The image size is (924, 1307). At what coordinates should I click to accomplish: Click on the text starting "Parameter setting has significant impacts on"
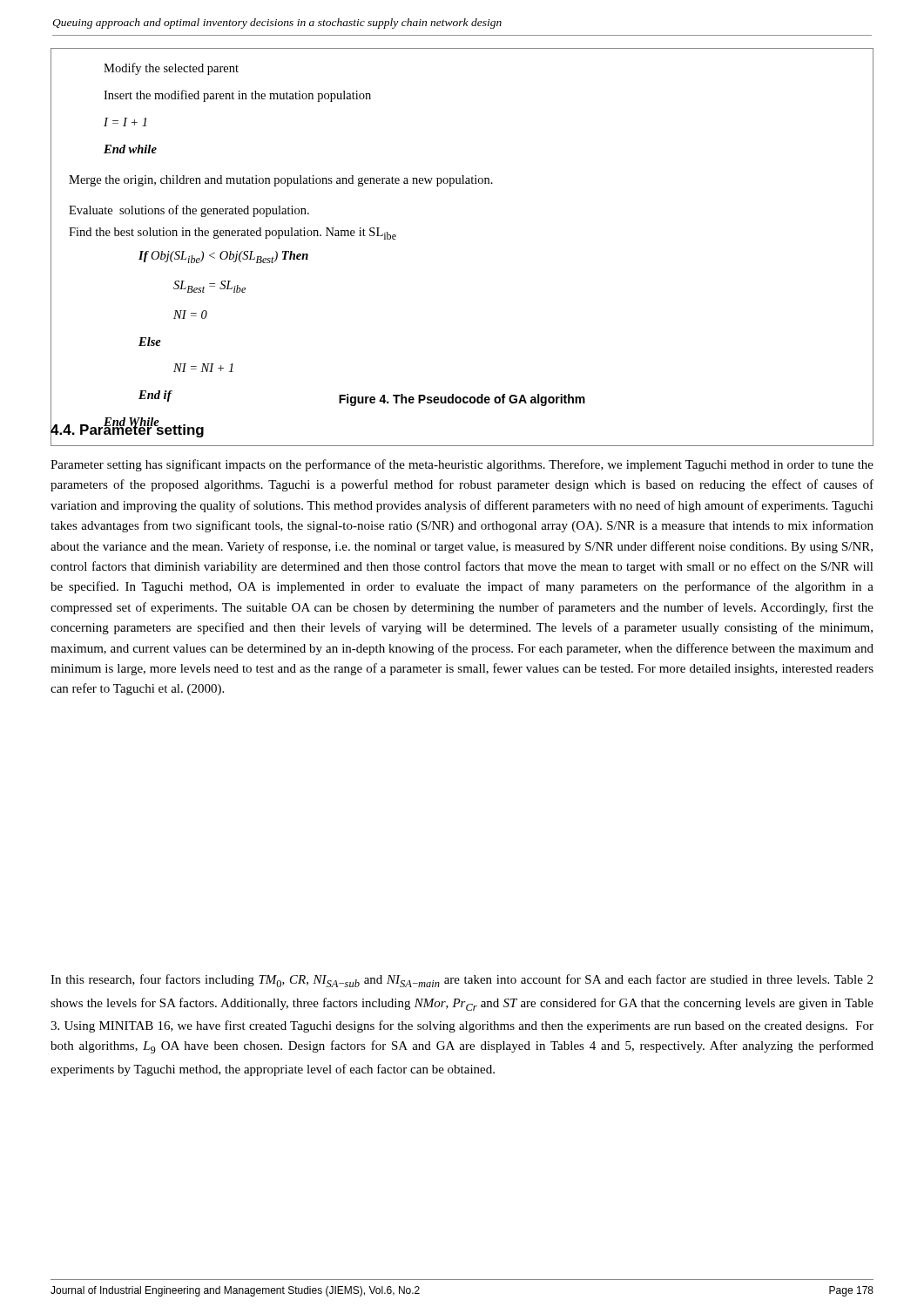click(x=462, y=577)
